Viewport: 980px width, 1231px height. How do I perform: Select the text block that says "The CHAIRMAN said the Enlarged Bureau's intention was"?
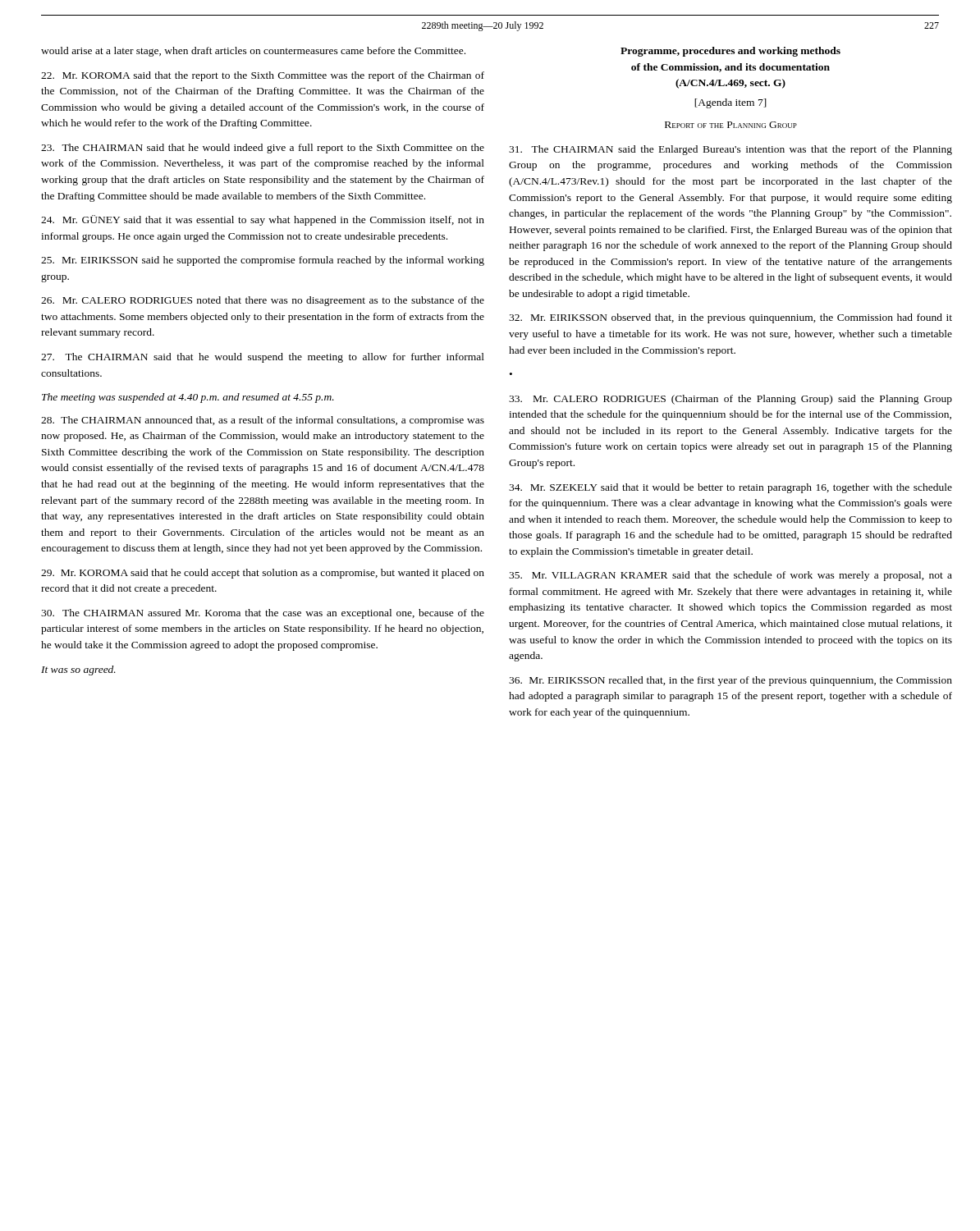[730, 221]
